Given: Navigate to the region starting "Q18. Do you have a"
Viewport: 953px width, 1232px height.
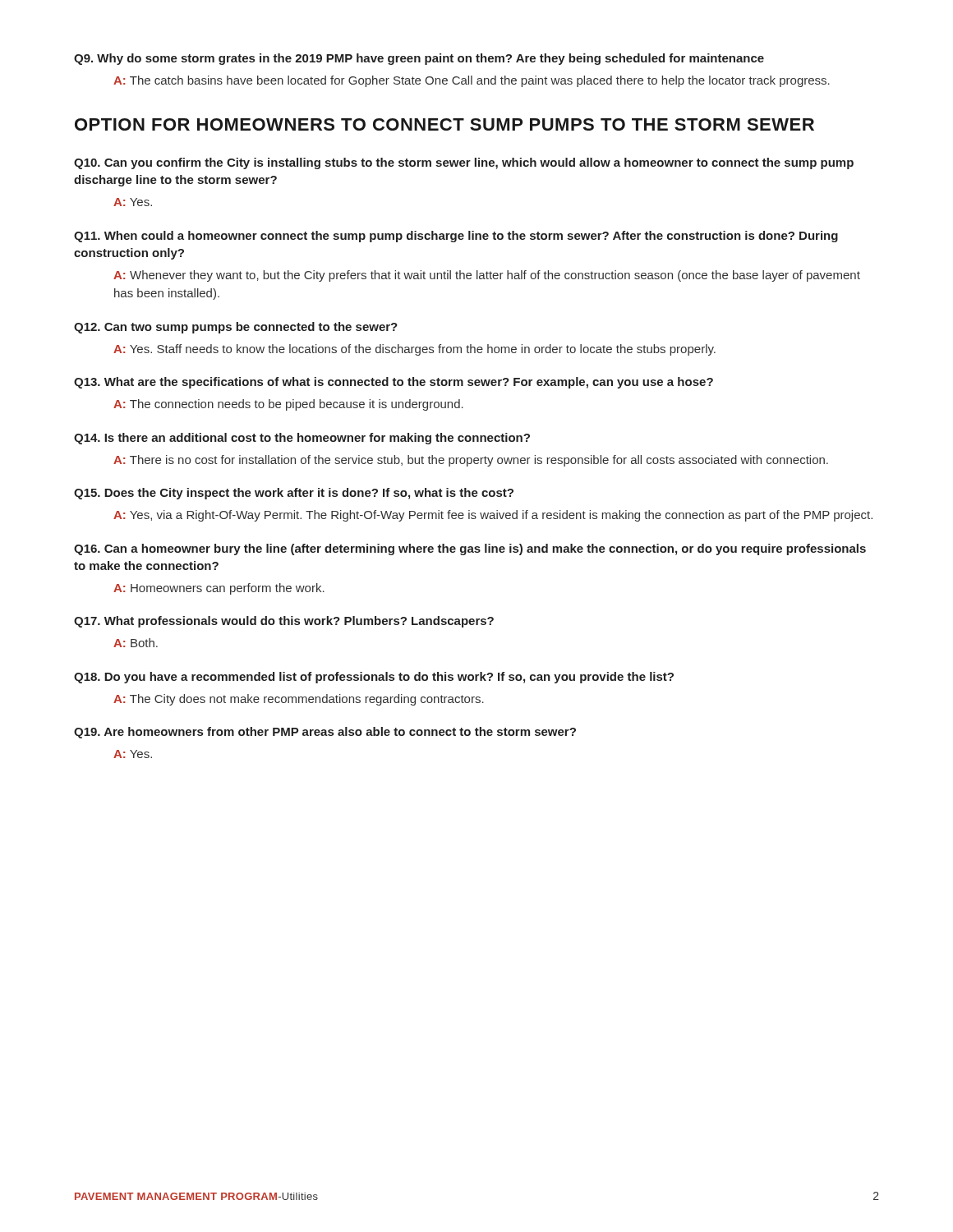Looking at the screenshot, I should [476, 688].
